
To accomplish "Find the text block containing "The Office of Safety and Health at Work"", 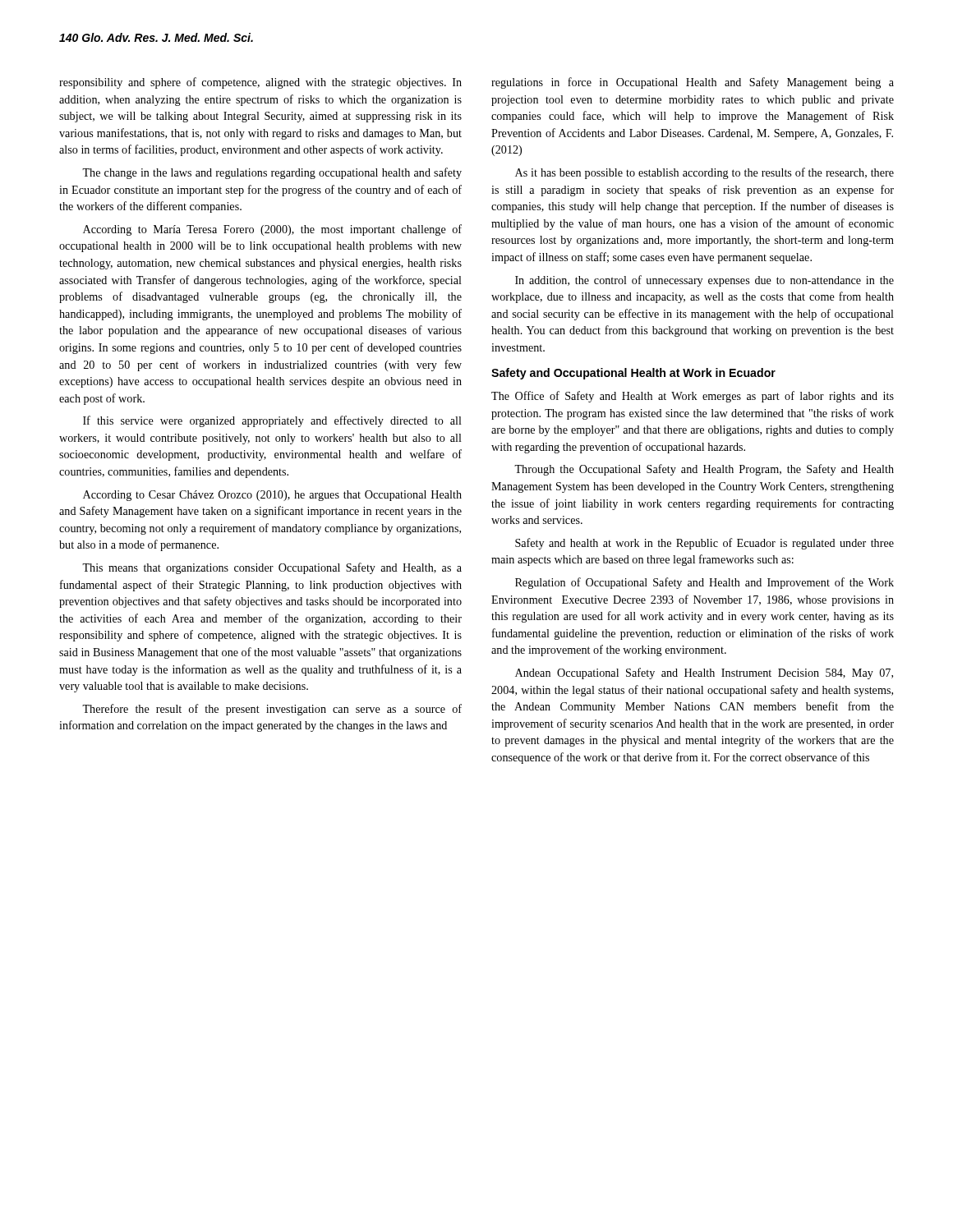I will [x=693, y=422].
